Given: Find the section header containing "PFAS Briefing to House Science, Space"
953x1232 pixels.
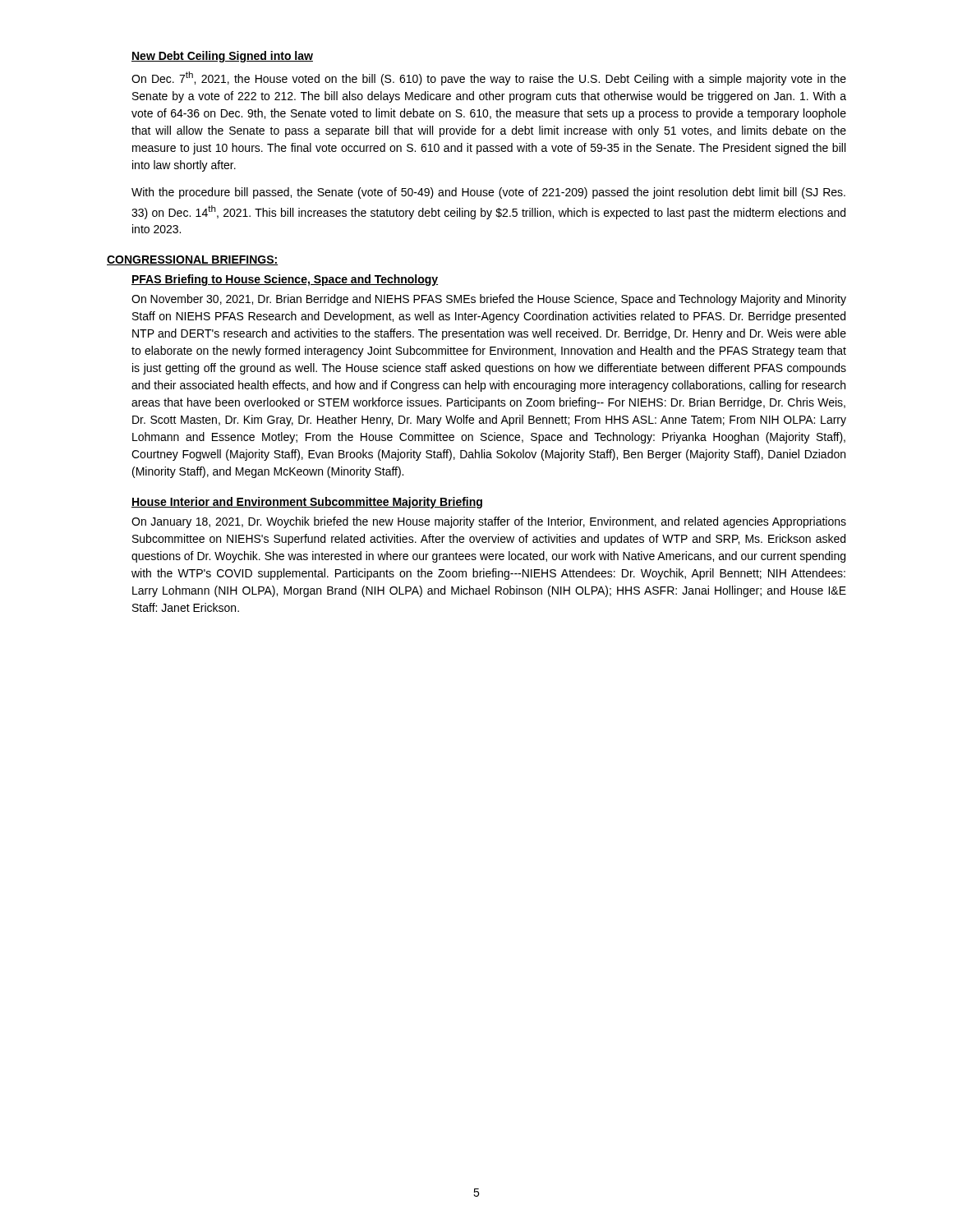Looking at the screenshot, I should pos(285,279).
